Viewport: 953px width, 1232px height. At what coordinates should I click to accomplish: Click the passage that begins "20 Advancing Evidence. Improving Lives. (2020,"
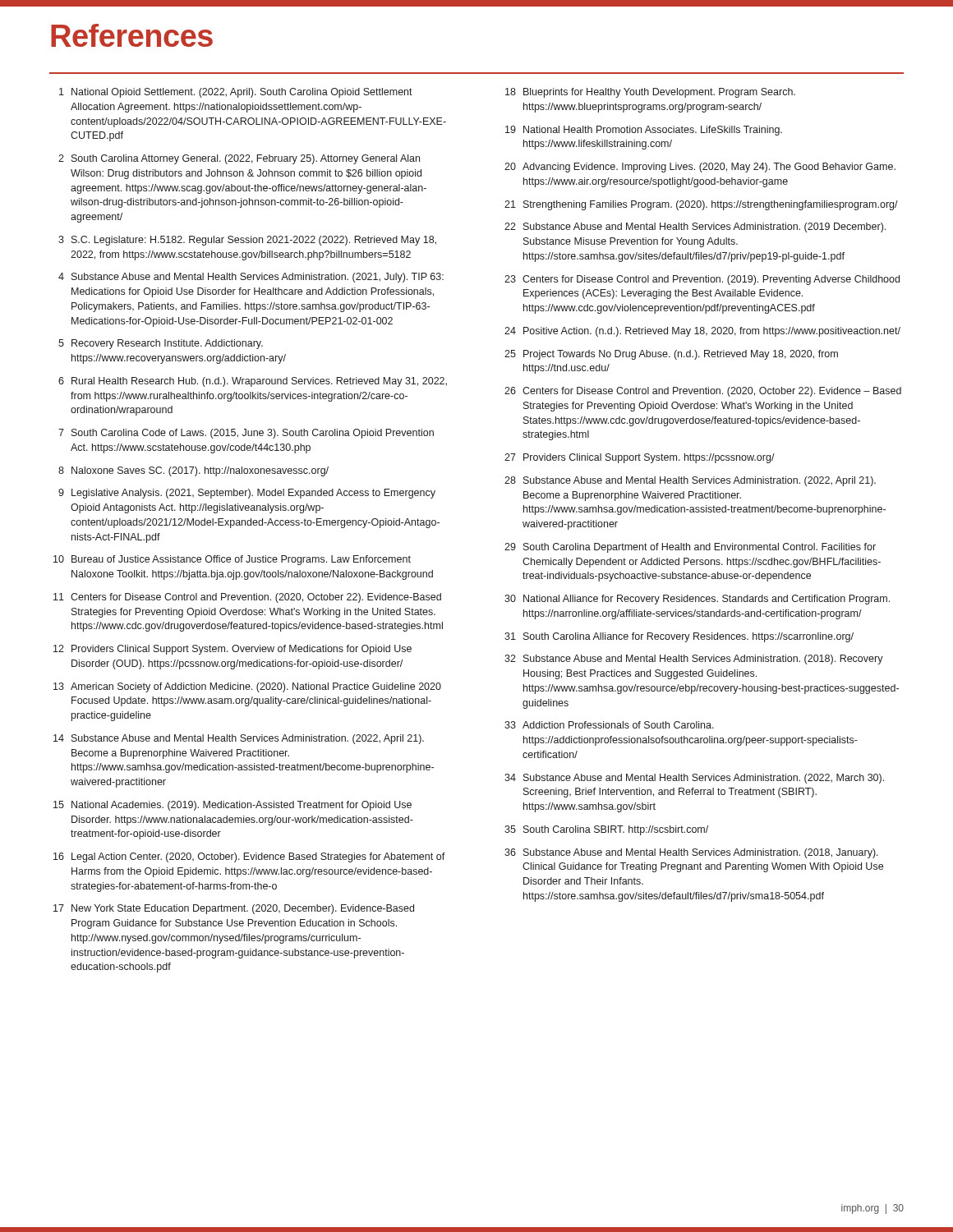tap(702, 175)
